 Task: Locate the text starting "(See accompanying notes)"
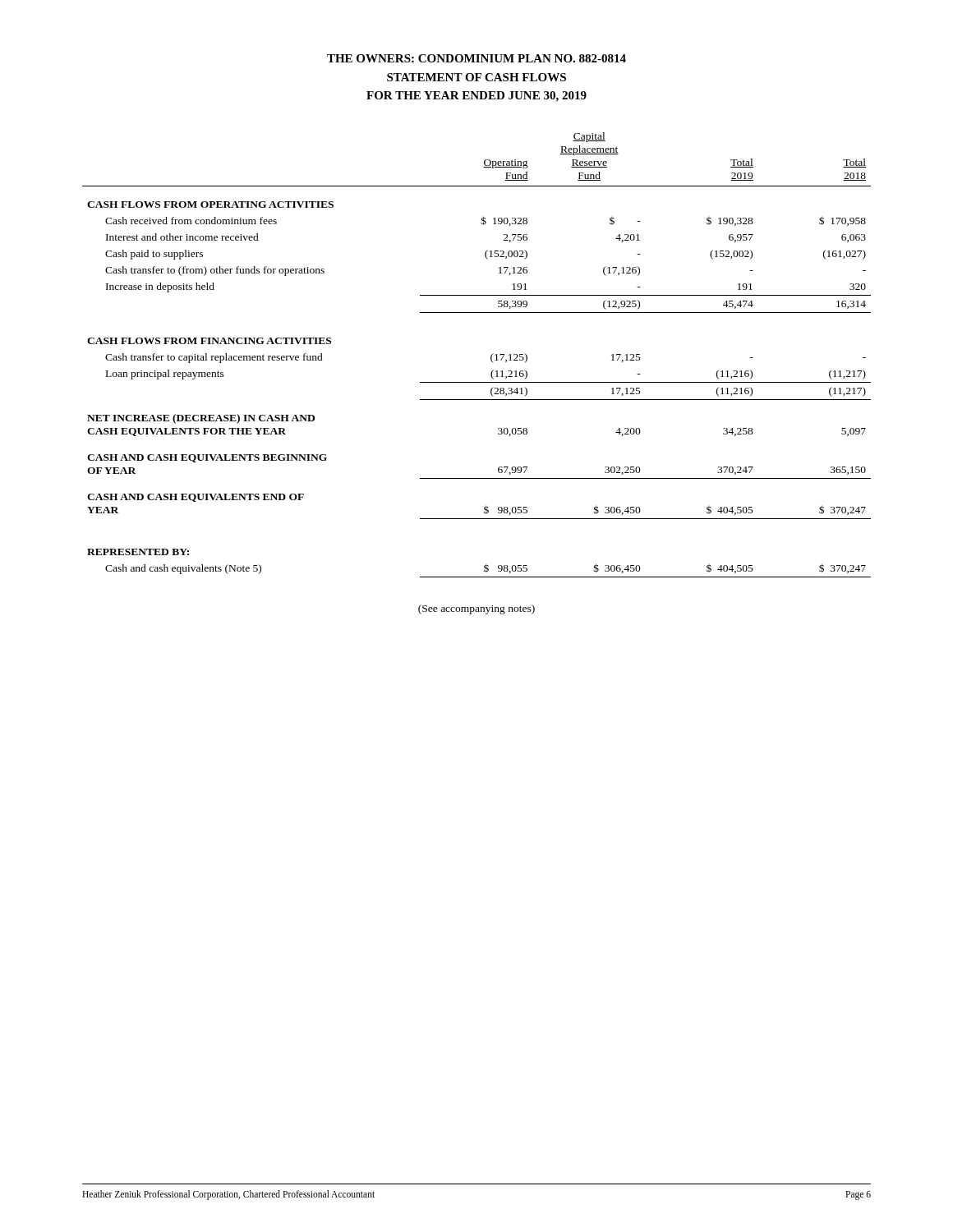tap(476, 608)
